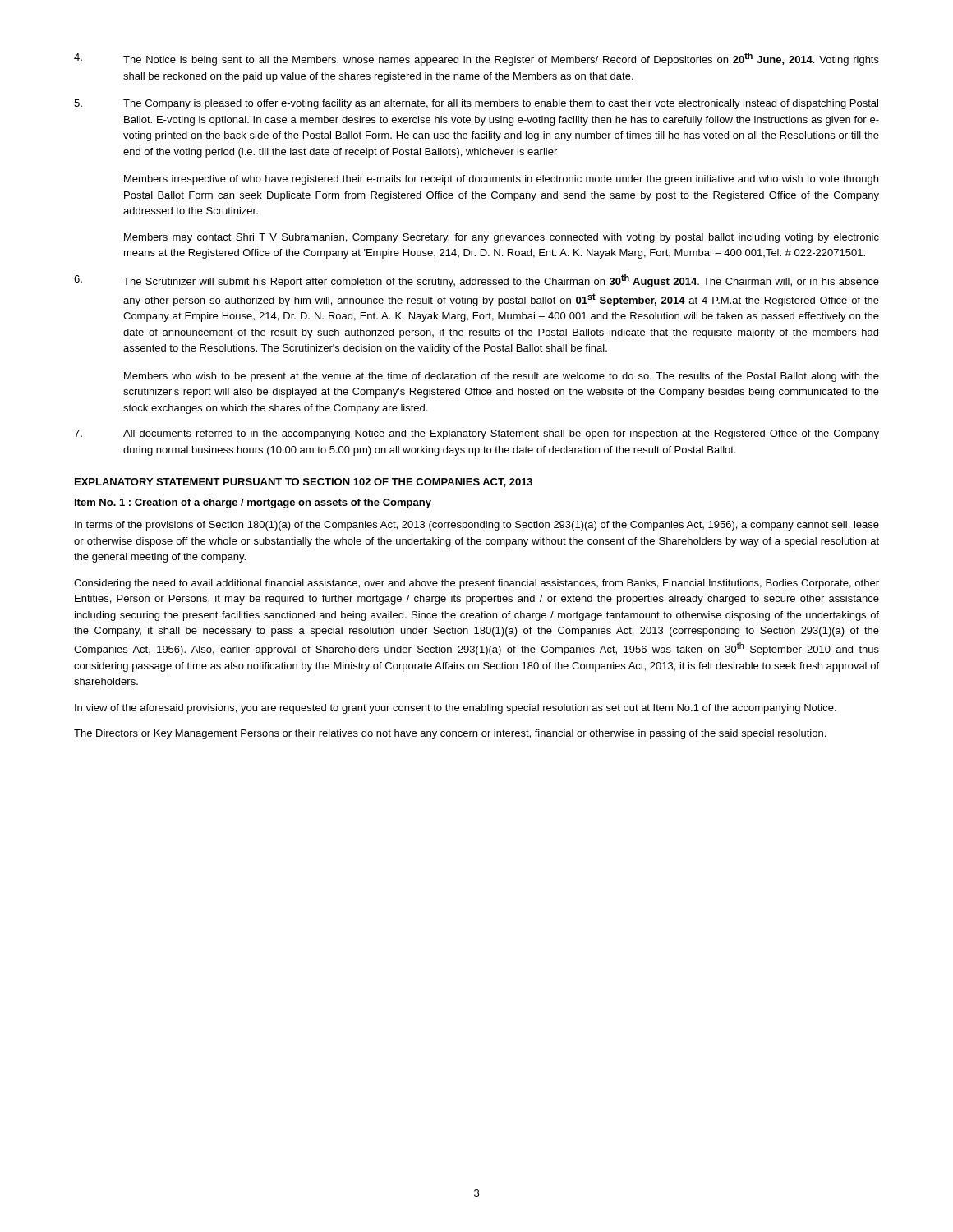This screenshot has width=953, height=1232.
Task: Locate the text starting "In terms of the"
Action: (x=476, y=541)
